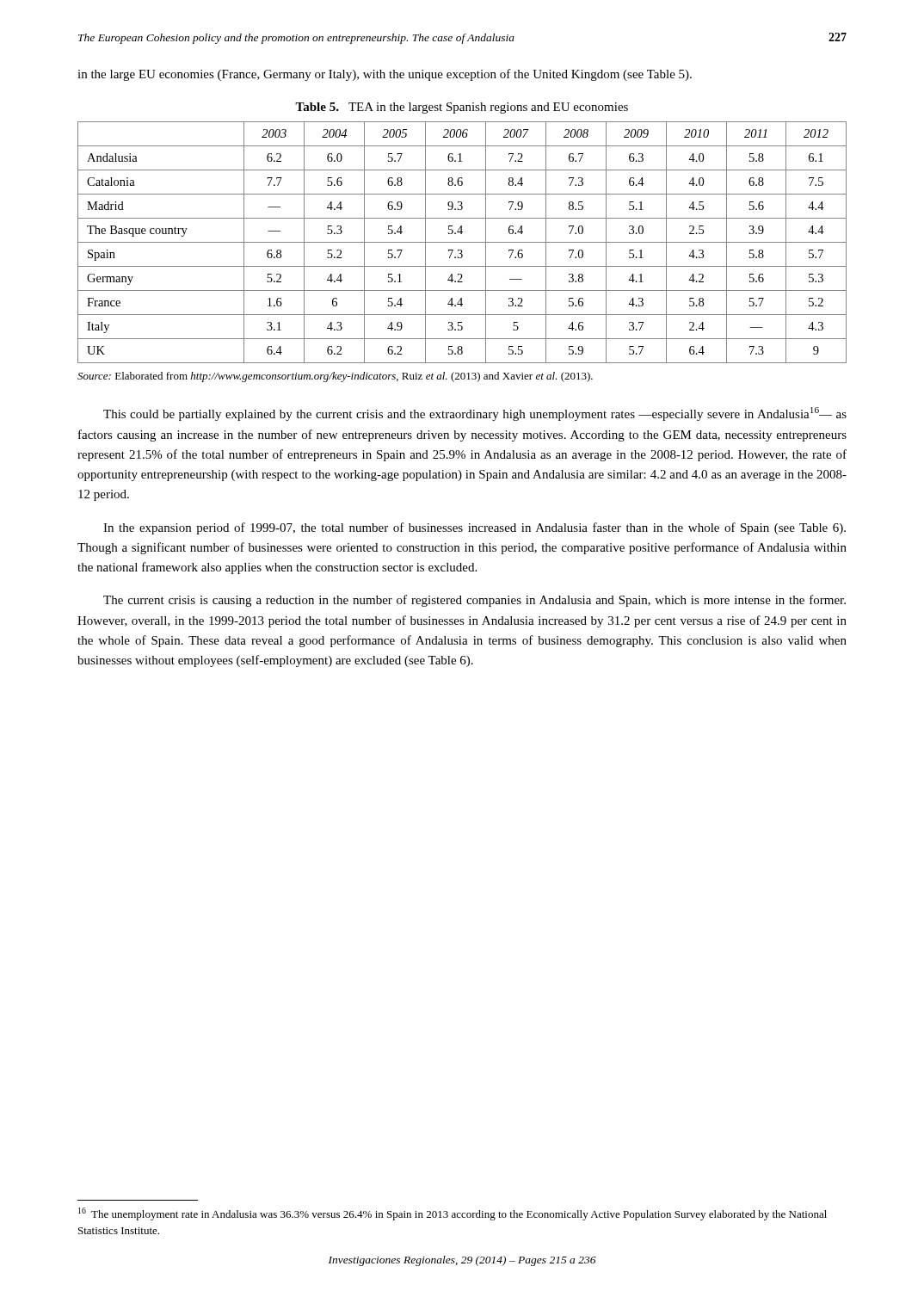
Task: Locate the region starting "16 The unemployment rate in Andalusia"
Action: point(452,1221)
